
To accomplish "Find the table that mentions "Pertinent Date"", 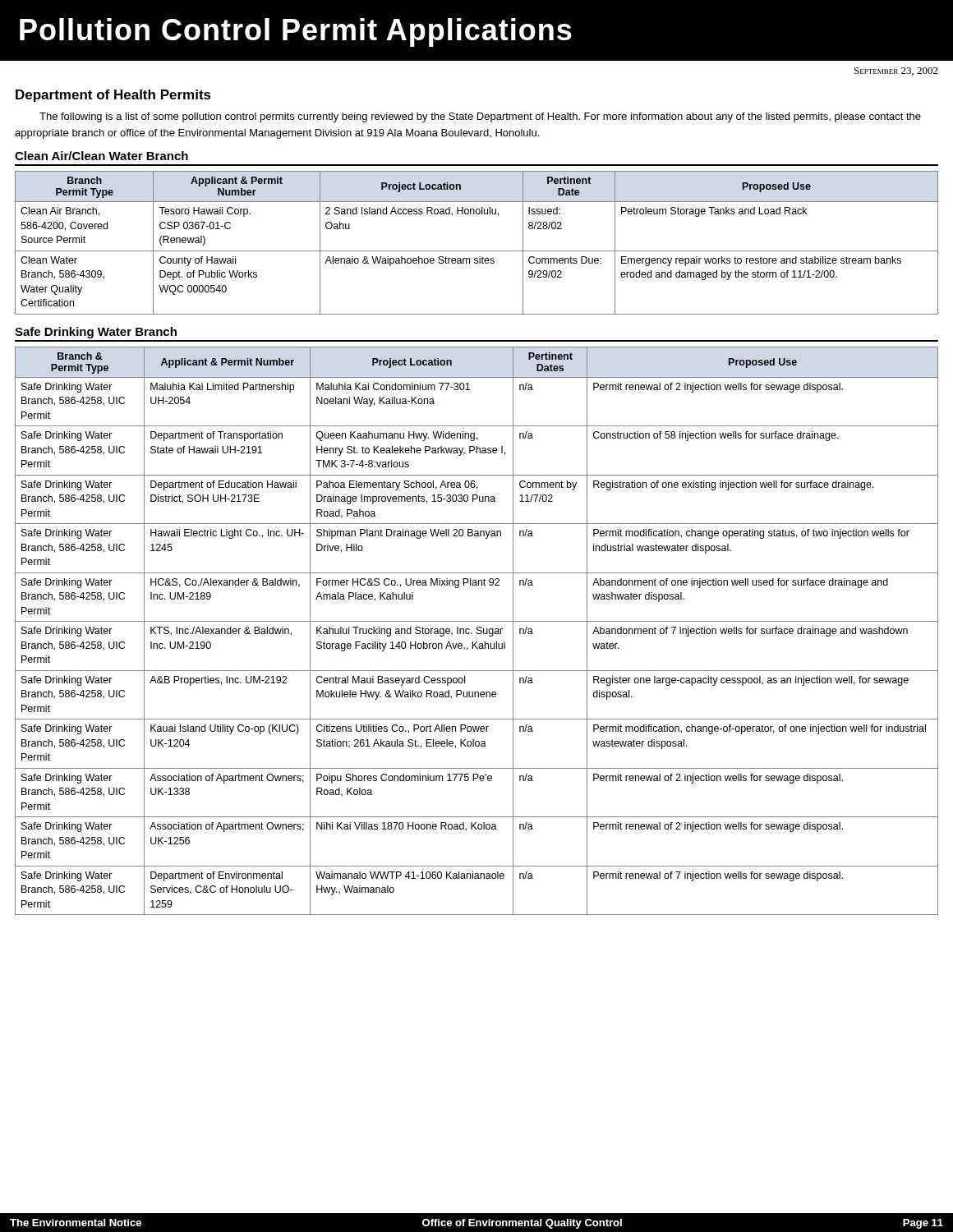I will pos(476,243).
